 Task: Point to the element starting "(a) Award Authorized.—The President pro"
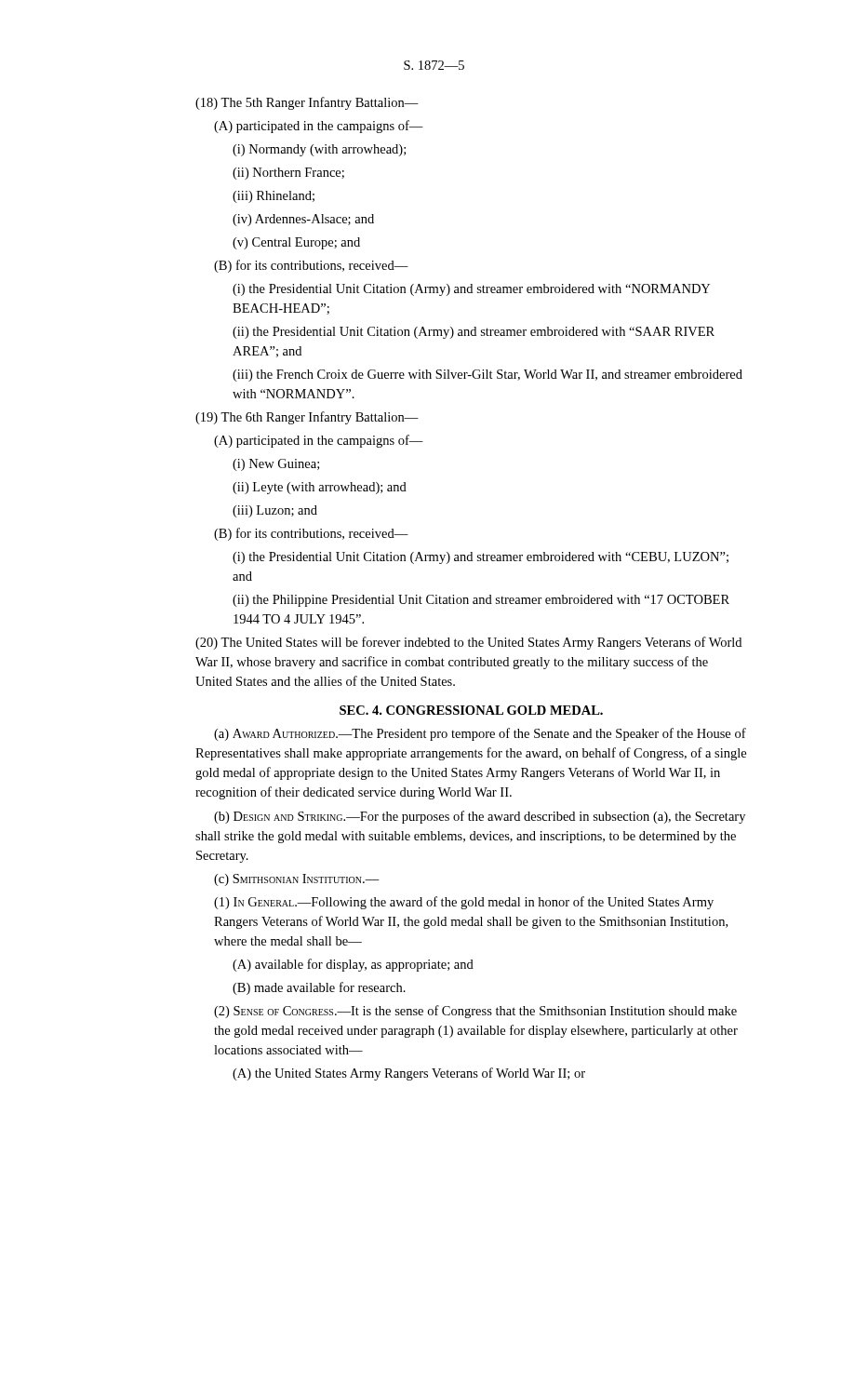coord(471,764)
